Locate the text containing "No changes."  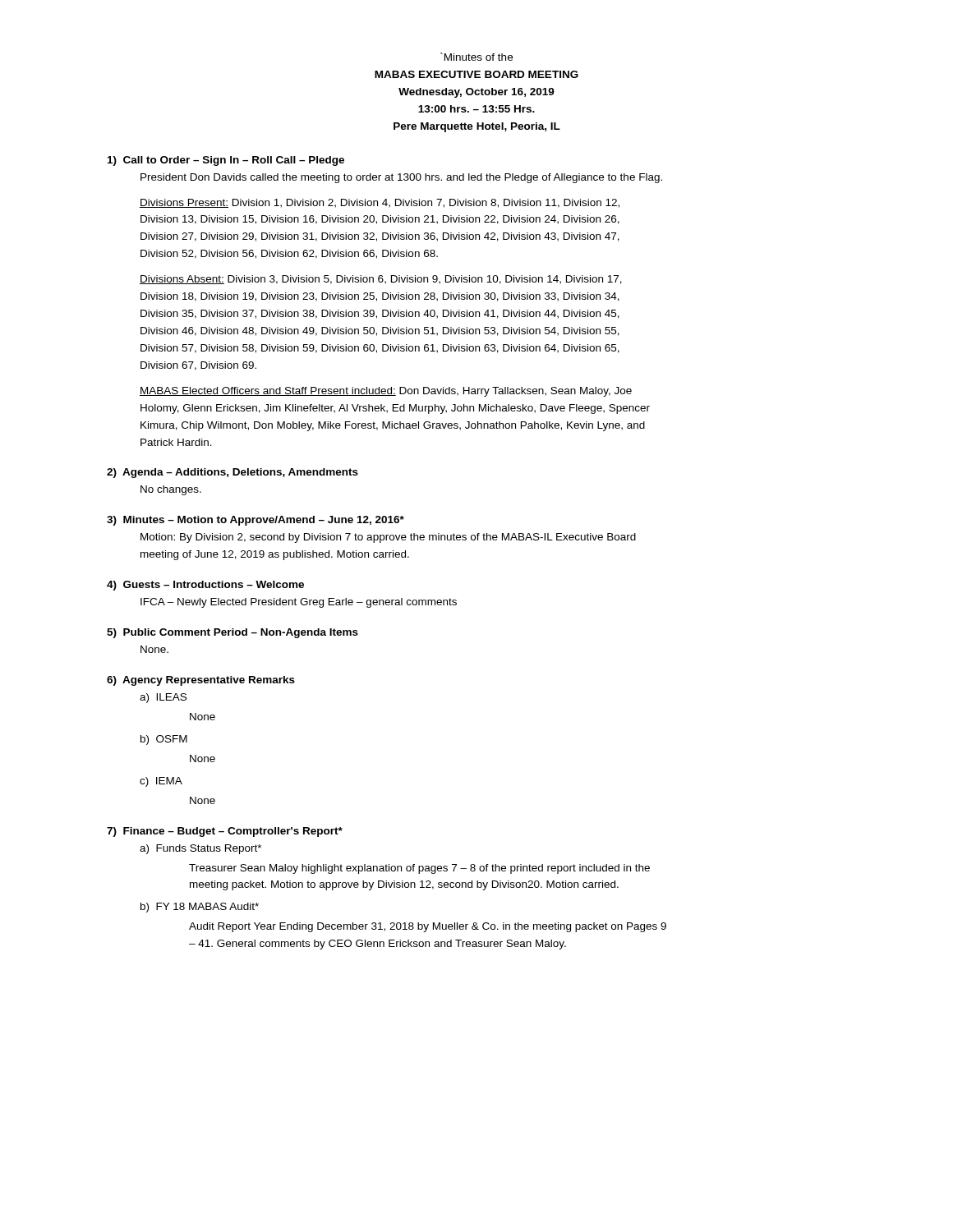coord(171,489)
